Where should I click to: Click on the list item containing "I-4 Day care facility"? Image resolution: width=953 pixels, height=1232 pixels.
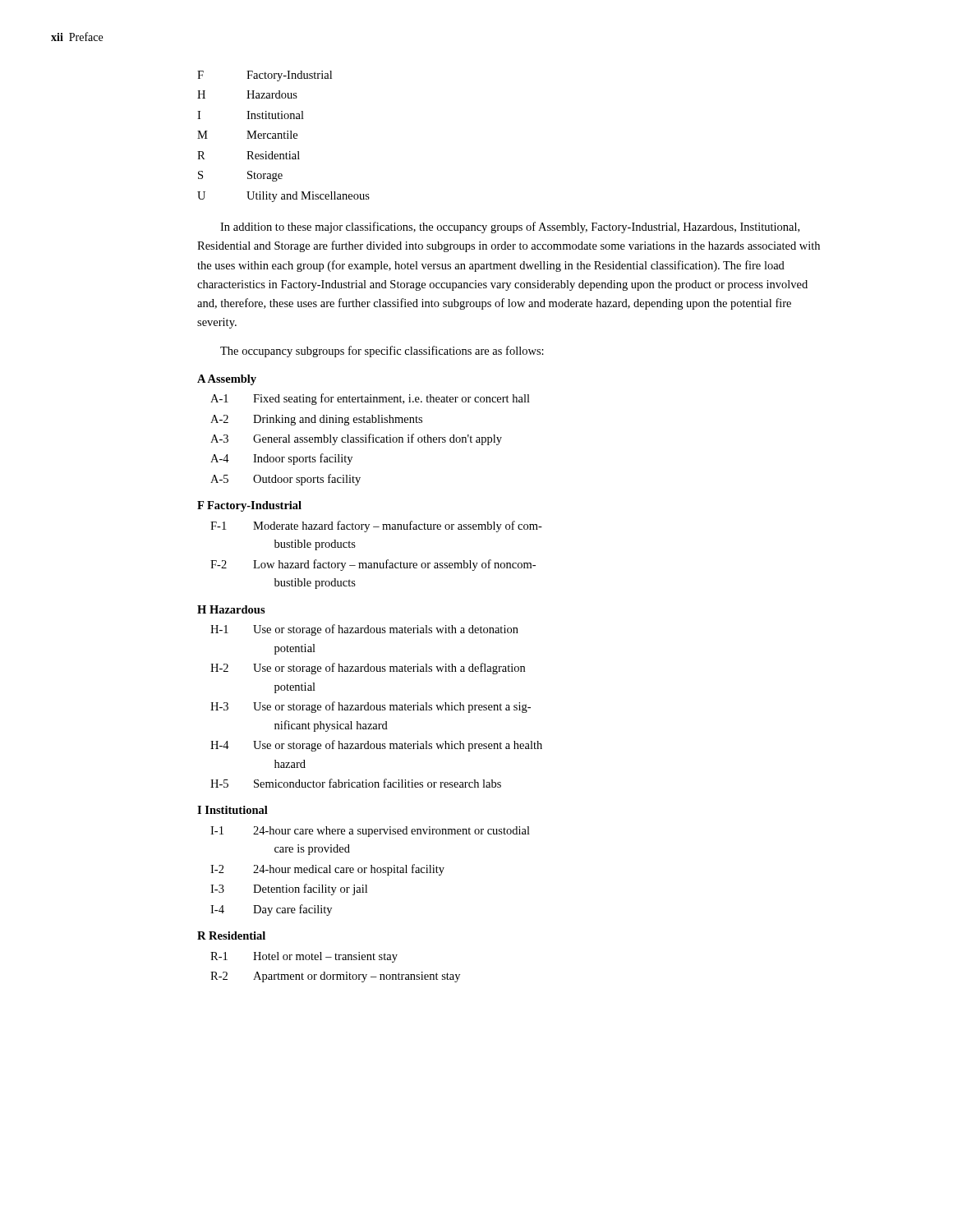click(x=271, y=910)
